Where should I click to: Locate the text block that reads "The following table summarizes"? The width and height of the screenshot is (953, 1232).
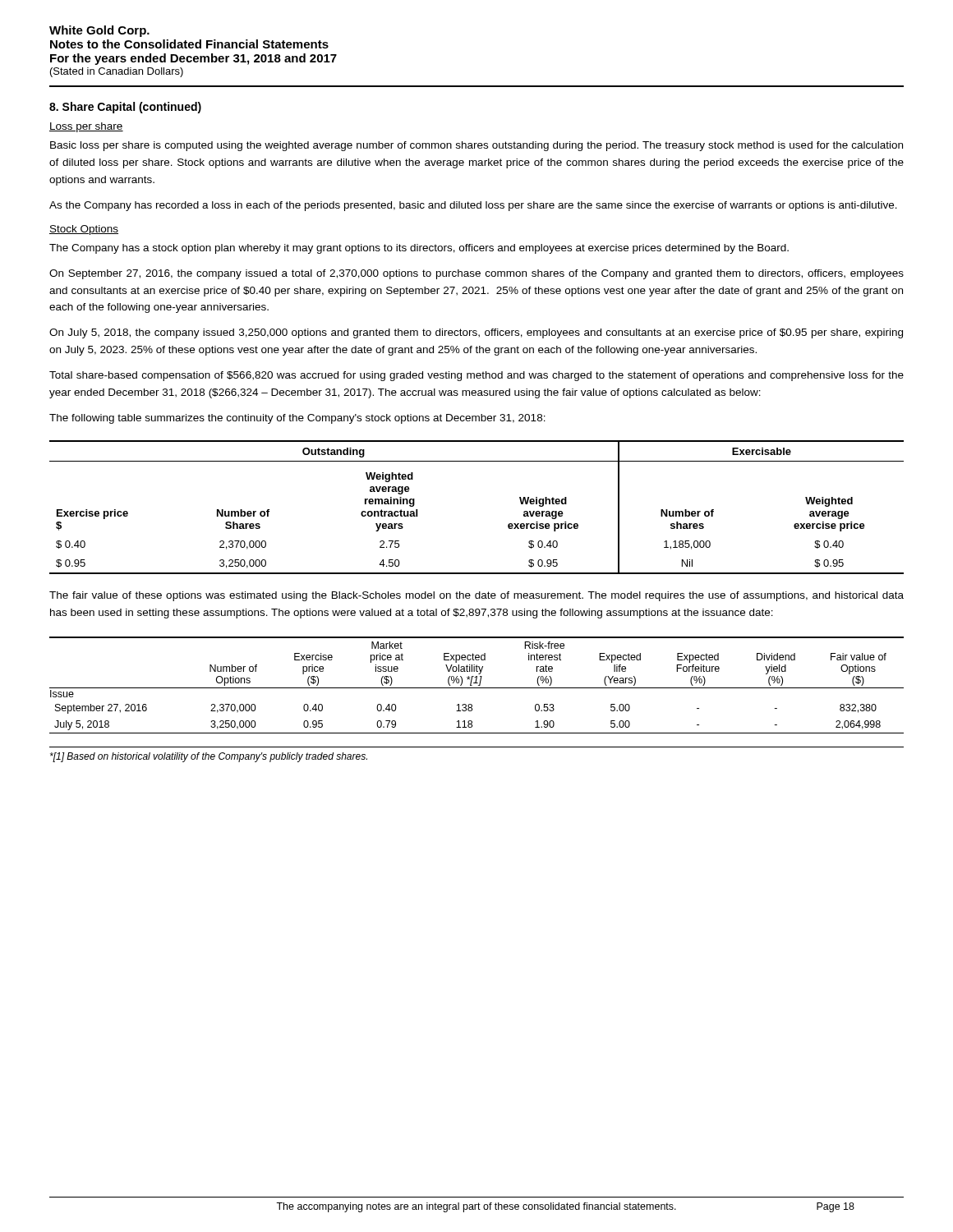click(x=298, y=418)
